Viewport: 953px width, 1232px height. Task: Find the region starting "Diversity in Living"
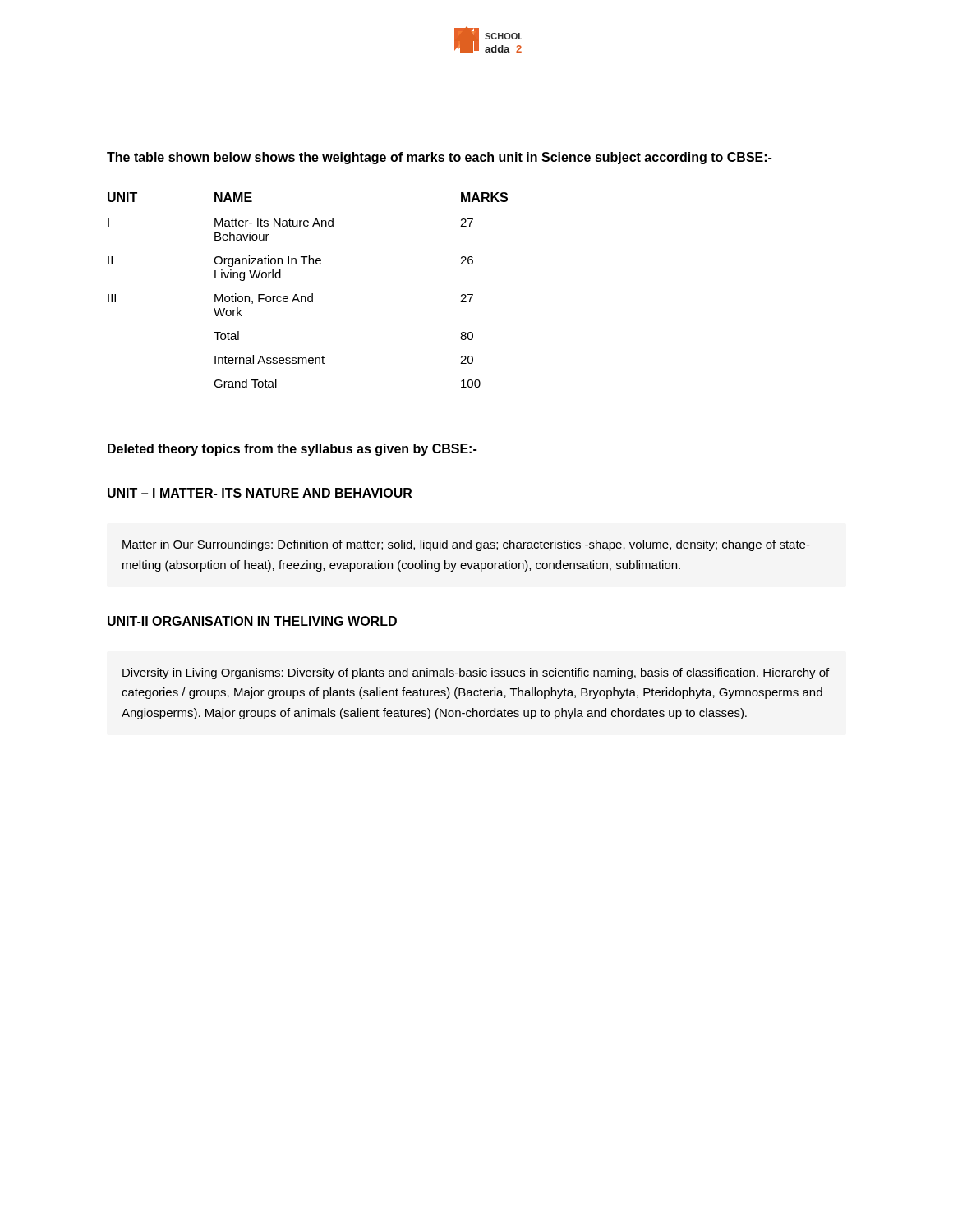click(x=475, y=692)
